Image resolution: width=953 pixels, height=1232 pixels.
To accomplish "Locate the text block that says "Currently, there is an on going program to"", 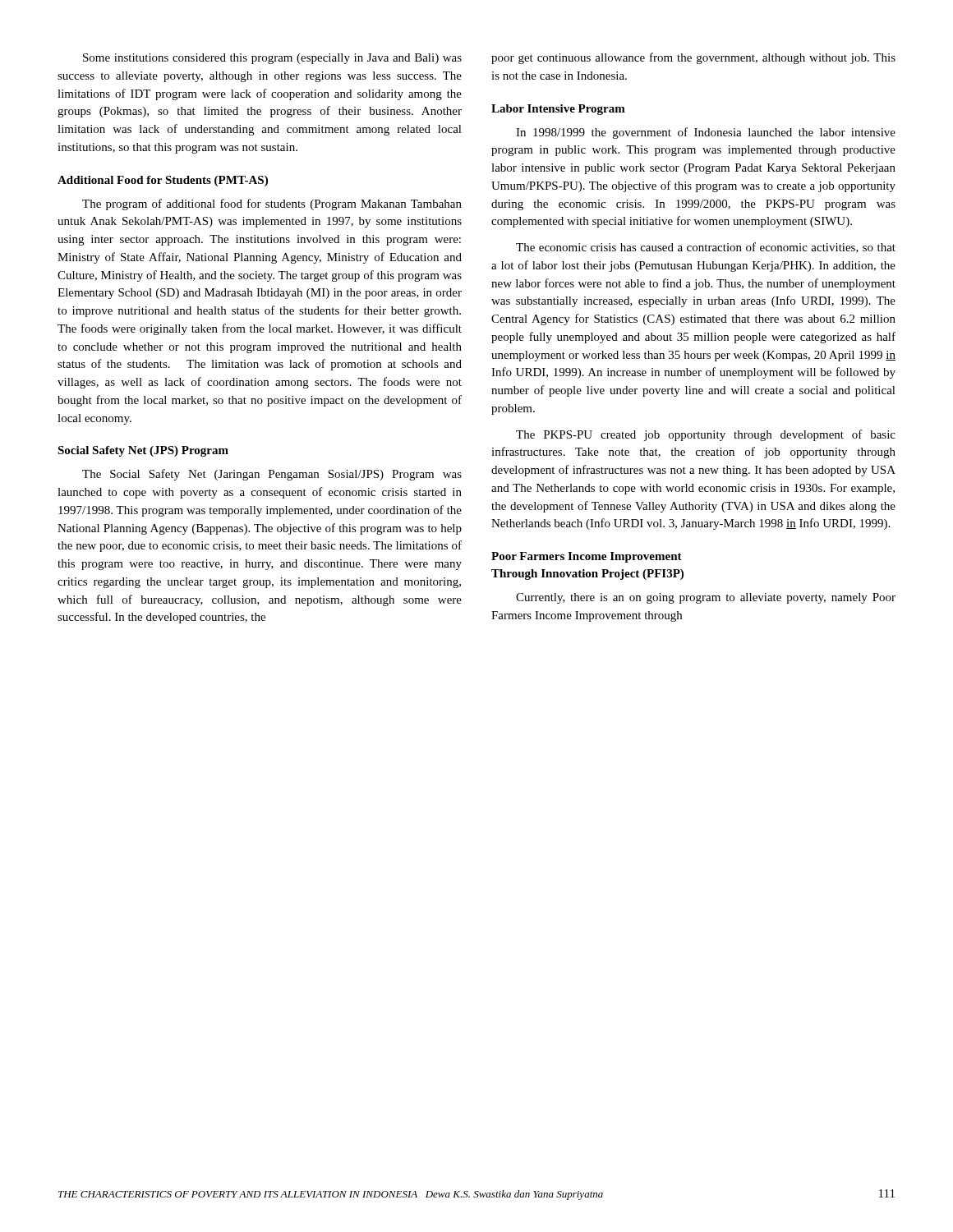I will pos(693,607).
